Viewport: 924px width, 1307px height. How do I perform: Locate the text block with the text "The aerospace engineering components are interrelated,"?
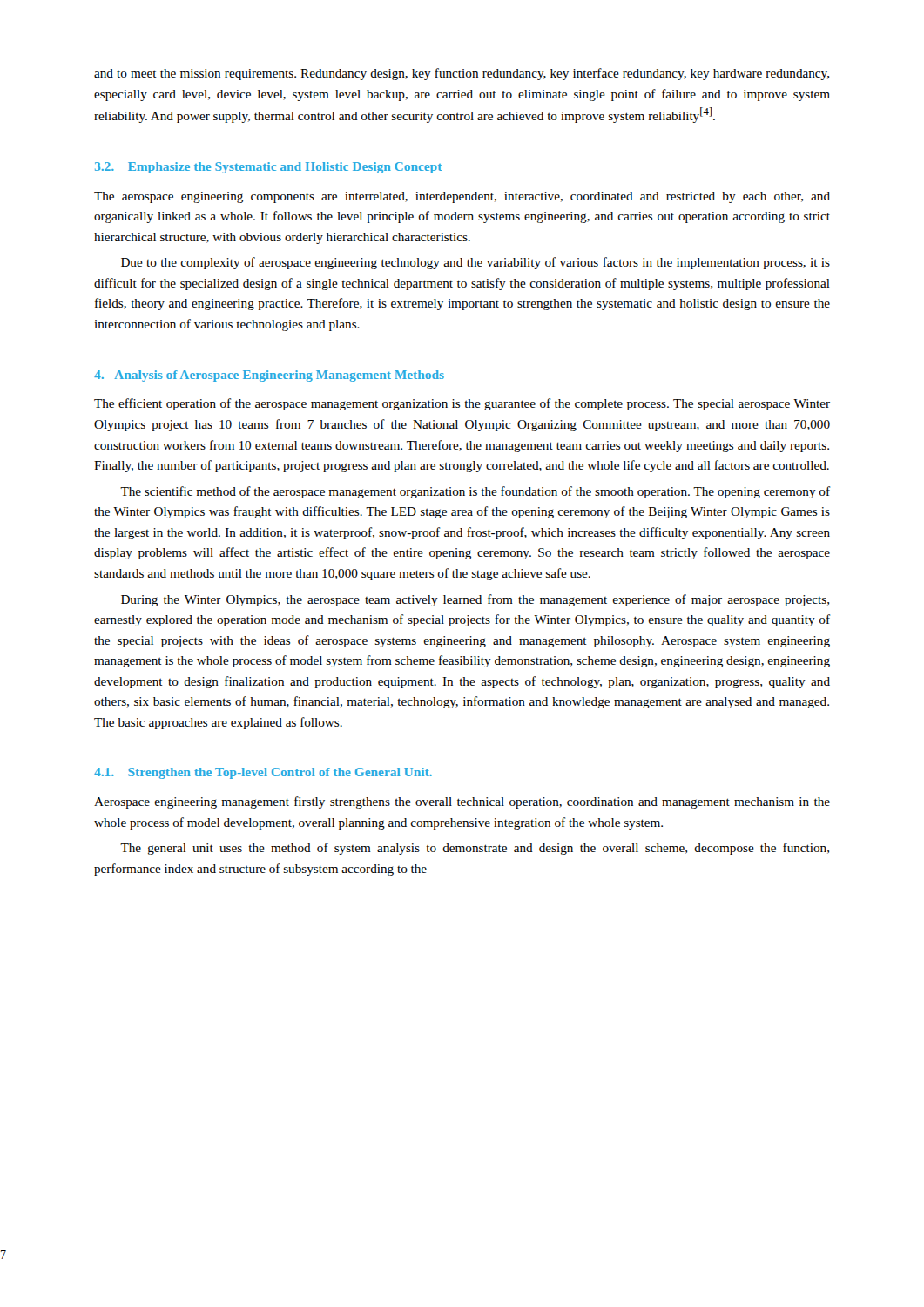[x=462, y=216]
